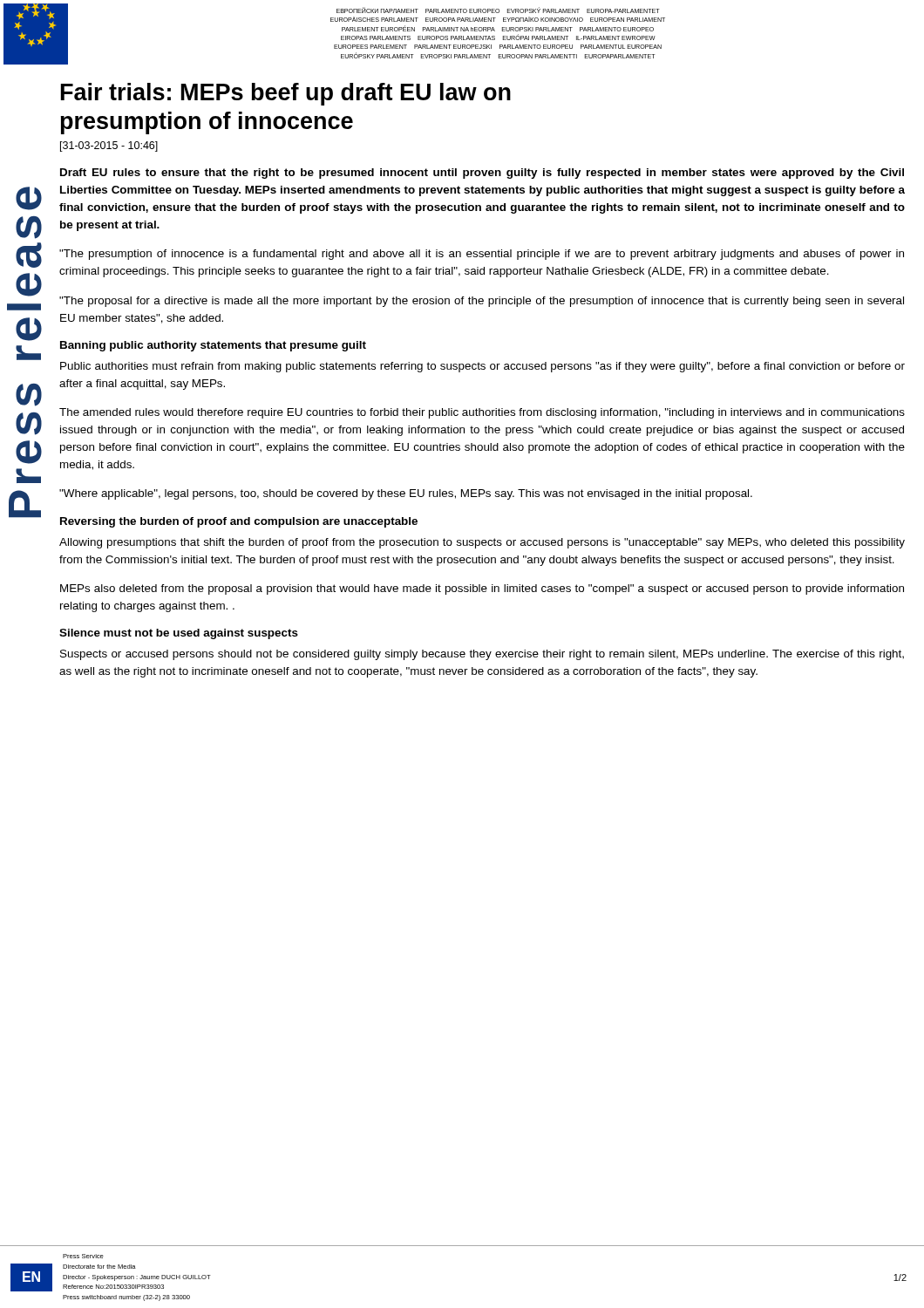Select the block starting "MEPs also deleted"
The height and width of the screenshot is (1308, 924).
point(482,597)
